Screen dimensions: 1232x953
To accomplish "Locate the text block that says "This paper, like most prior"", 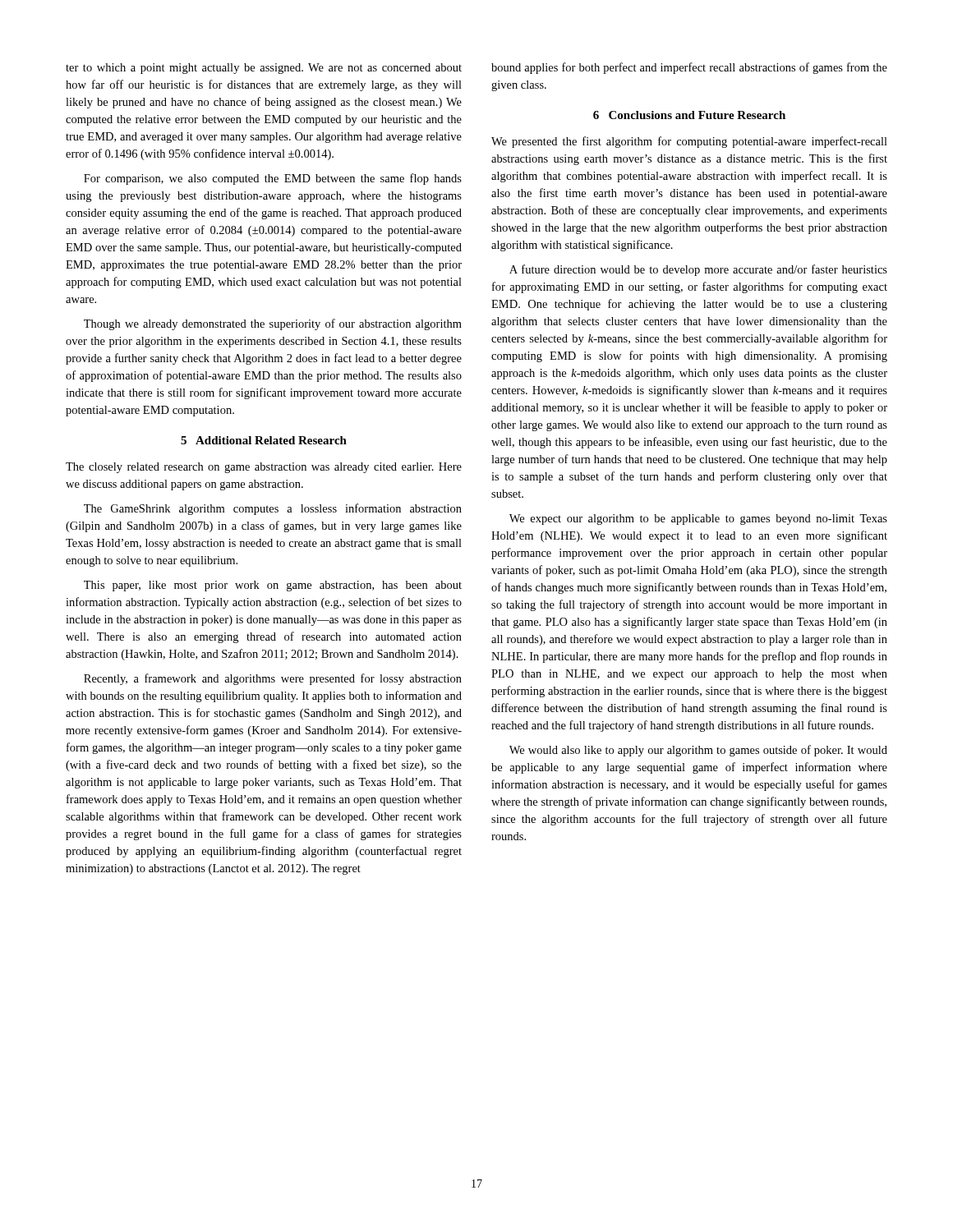I will [264, 620].
